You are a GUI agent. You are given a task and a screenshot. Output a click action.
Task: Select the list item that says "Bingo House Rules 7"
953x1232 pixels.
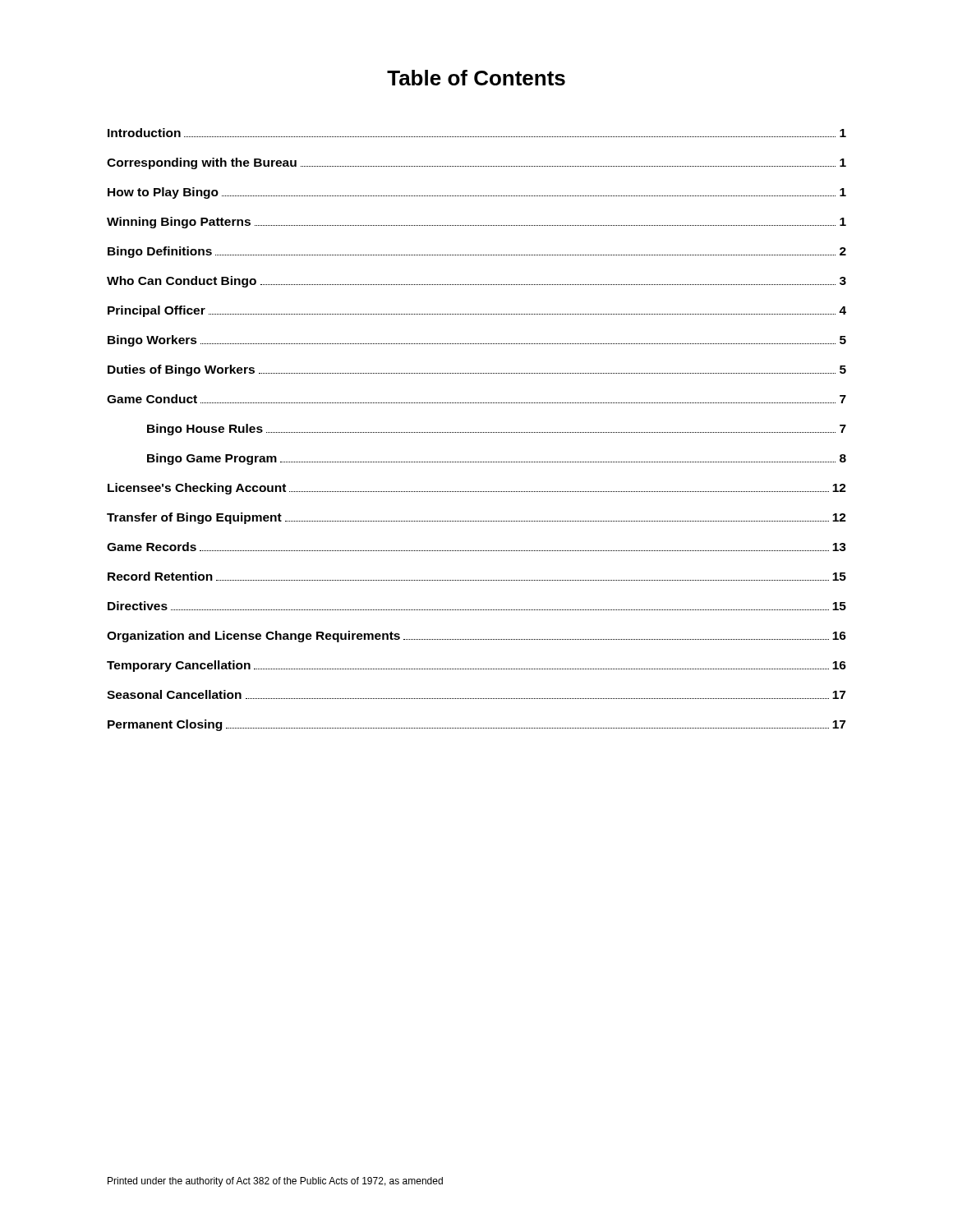coord(496,429)
